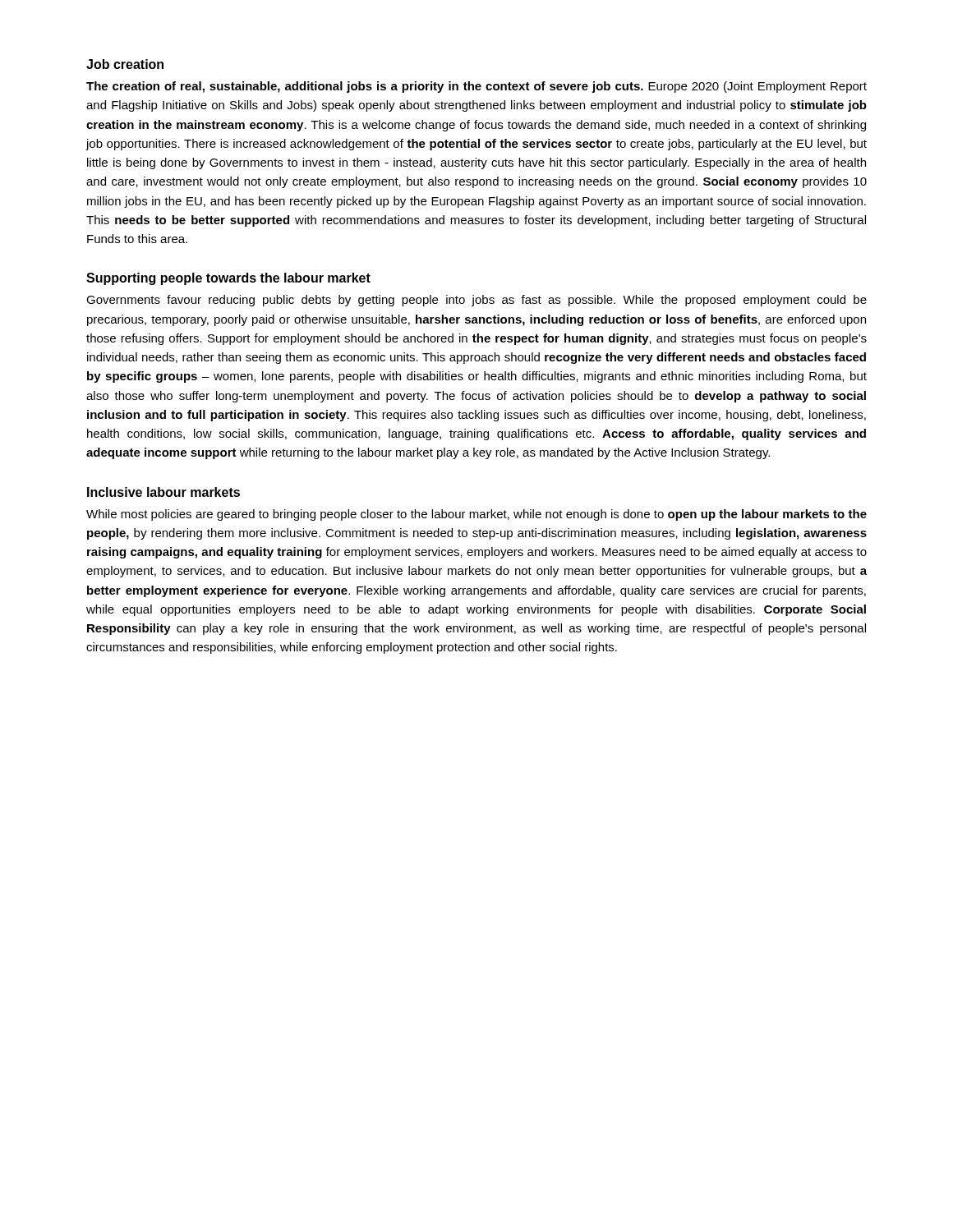
Task: Find the block starting "The creation of real, sustainable, additional jobs is"
Action: 476,162
